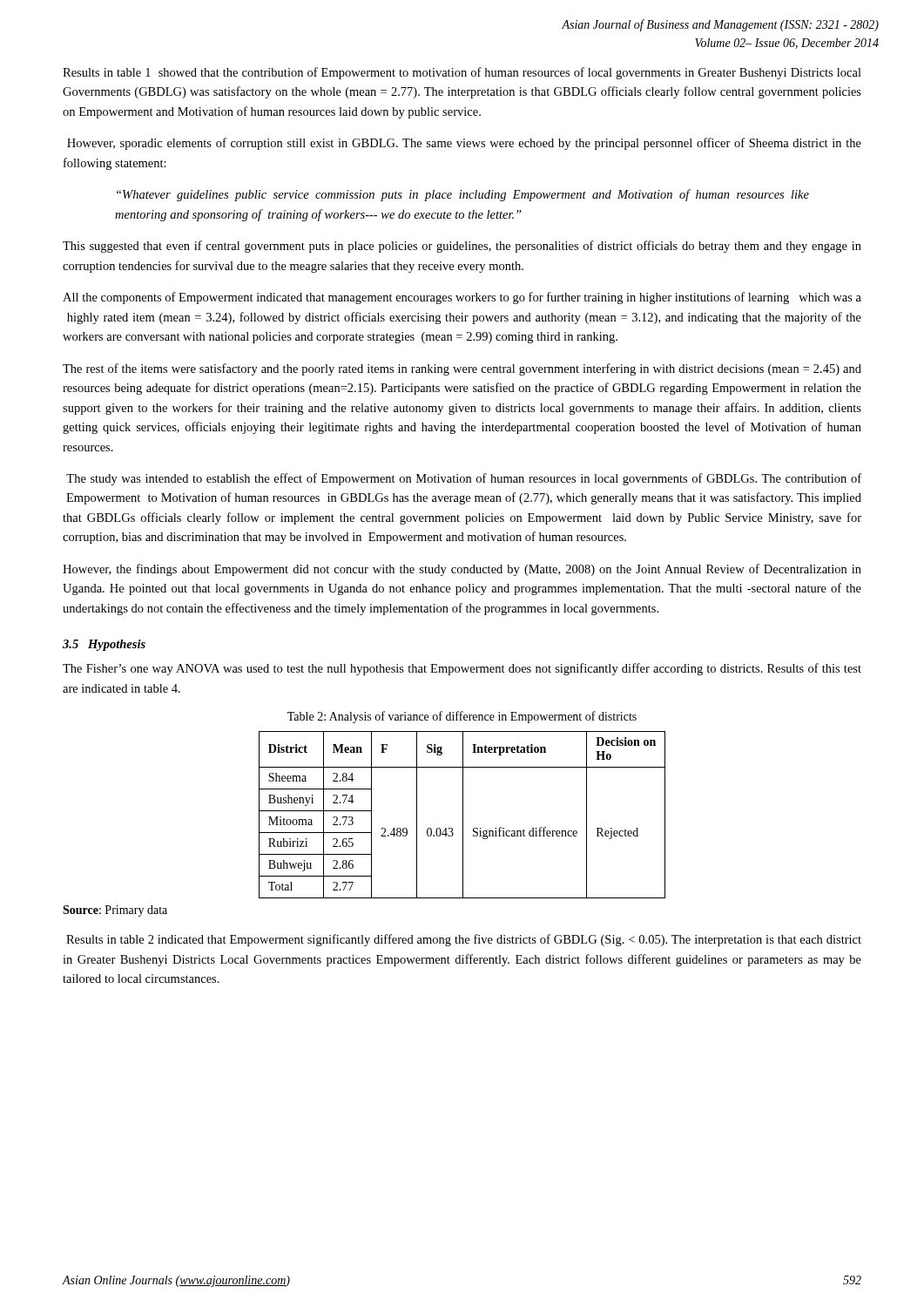Screen dimensions: 1307x924
Task: Click on the text block that reads "Results in table 2 indicated that"
Action: pos(462,959)
